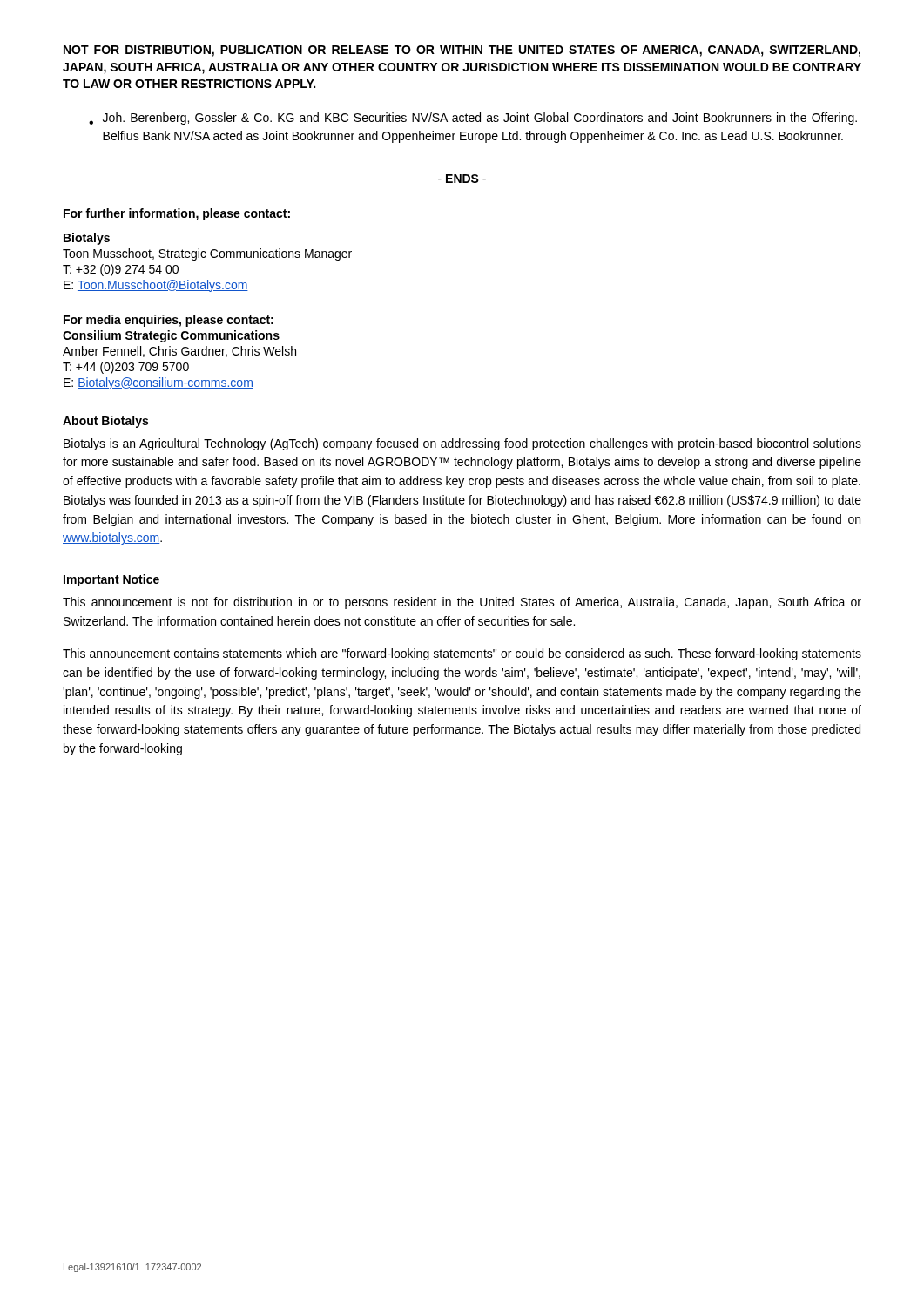Click on the text block that says "Toon Musschoot, Strategic Communications"
The image size is (924, 1307).
207,253
